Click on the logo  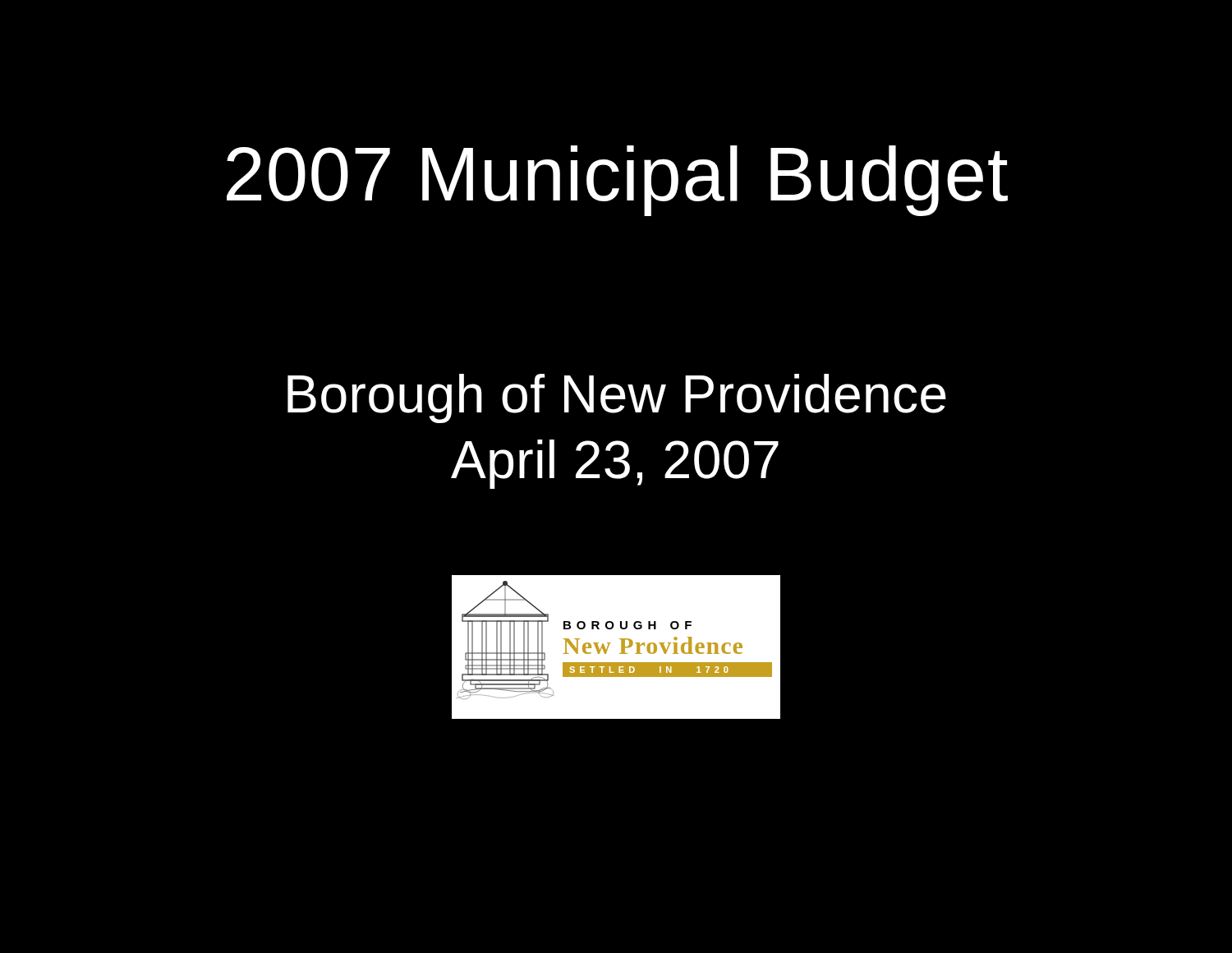click(616, 647)
